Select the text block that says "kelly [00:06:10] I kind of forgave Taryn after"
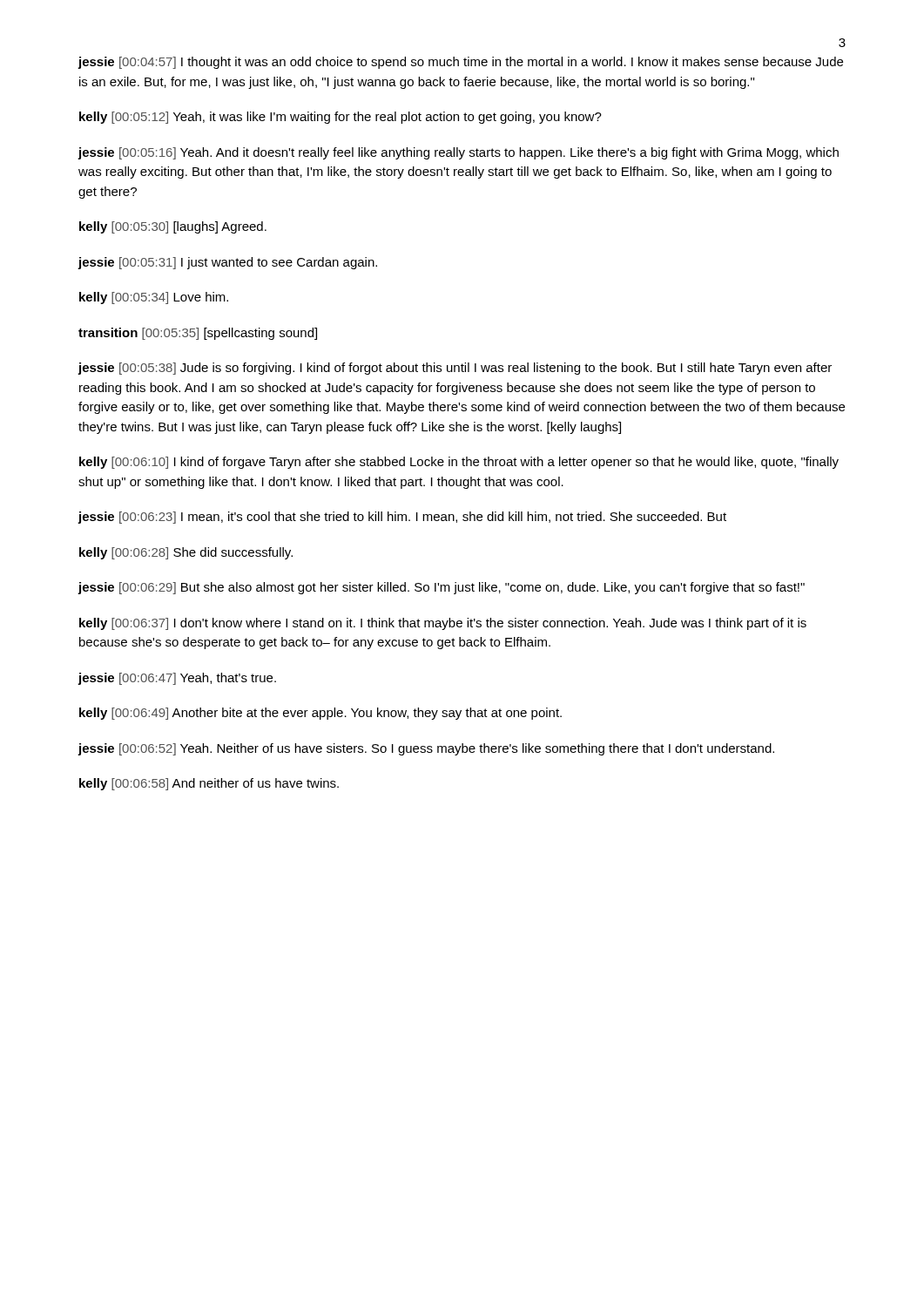The height and width of the screenshot is (1307, 924). click(459, 471)
